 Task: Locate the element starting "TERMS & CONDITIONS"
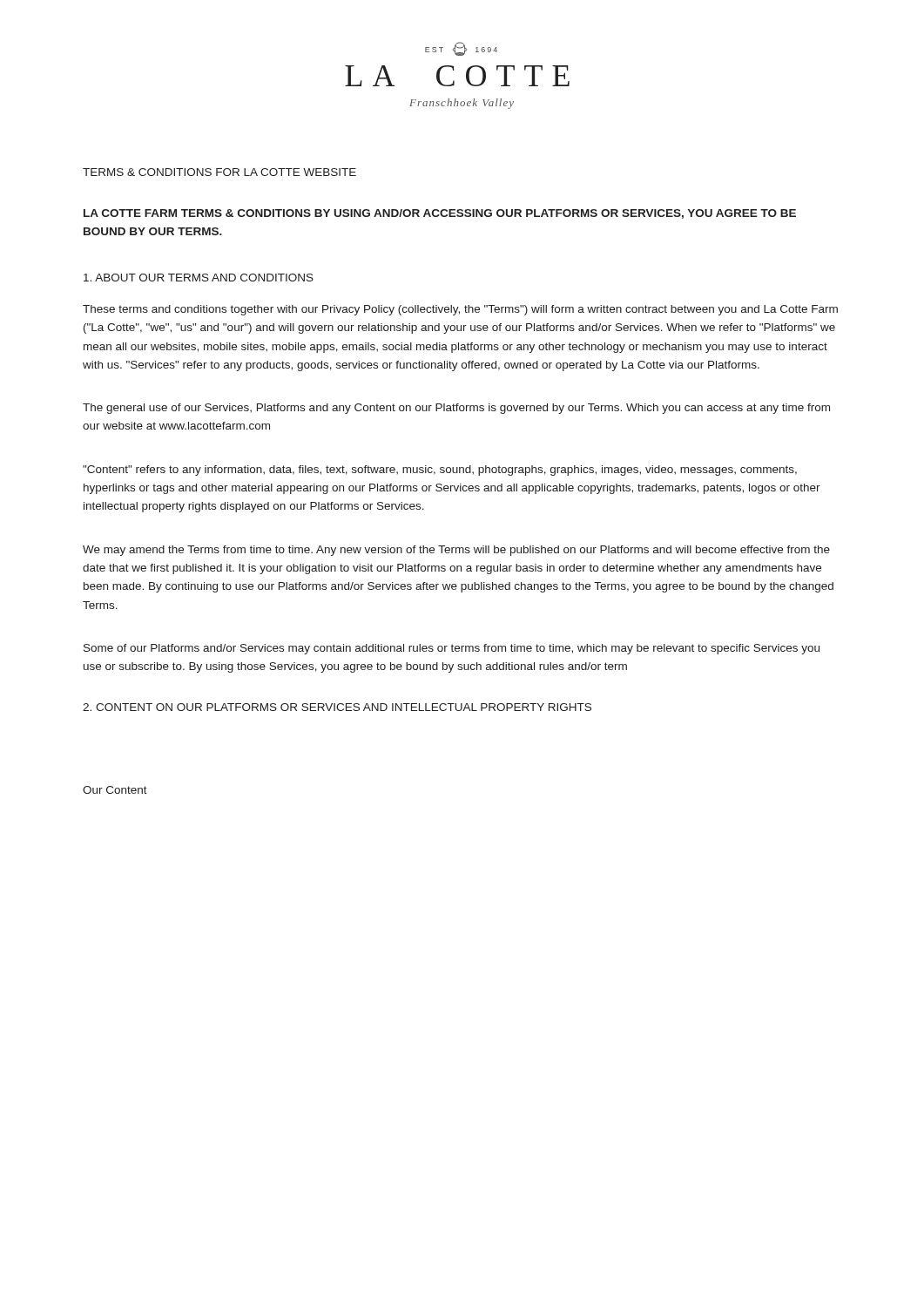tap(220, 172)
